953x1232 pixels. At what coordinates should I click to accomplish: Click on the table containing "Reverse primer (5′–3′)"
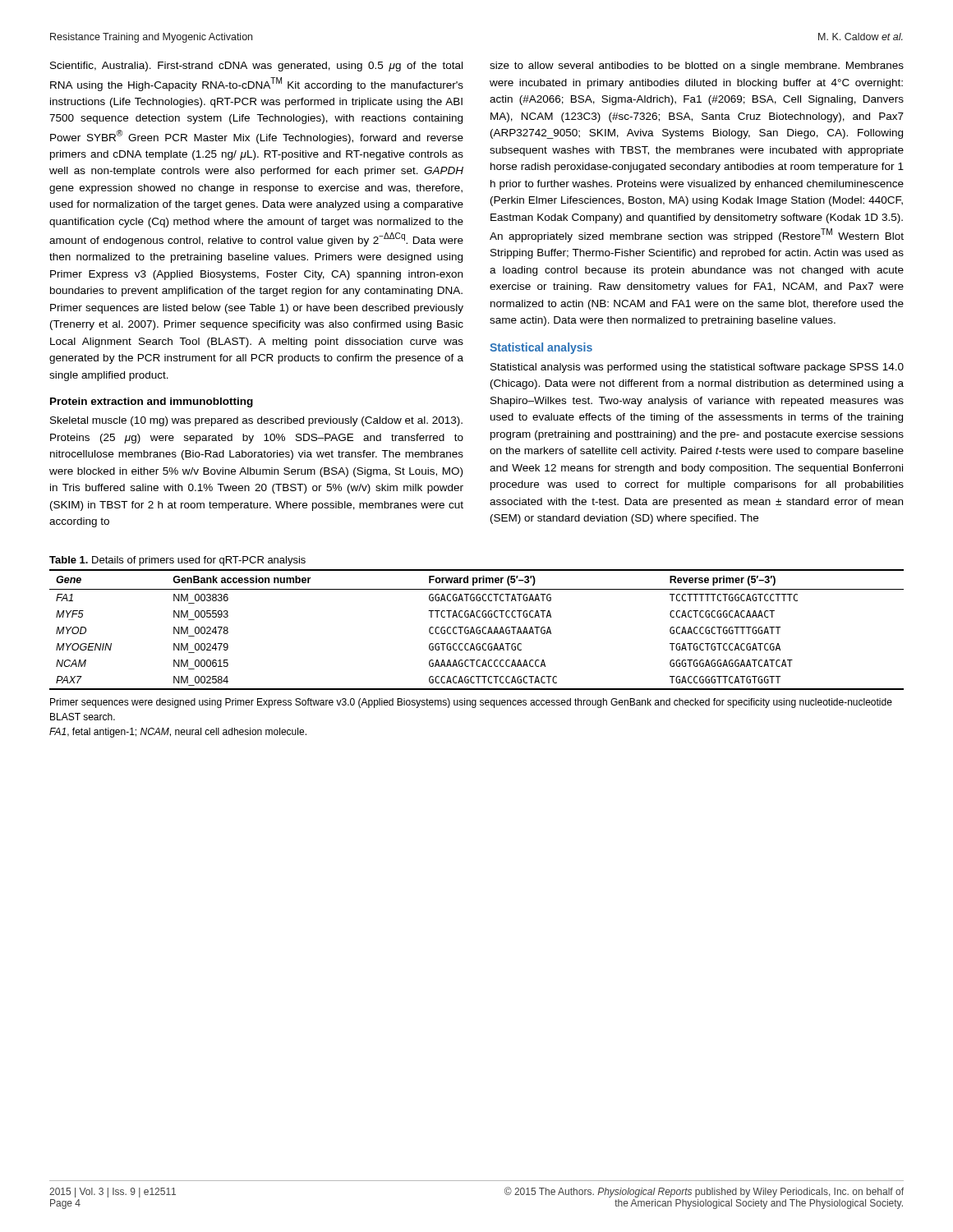coord(476,629)
